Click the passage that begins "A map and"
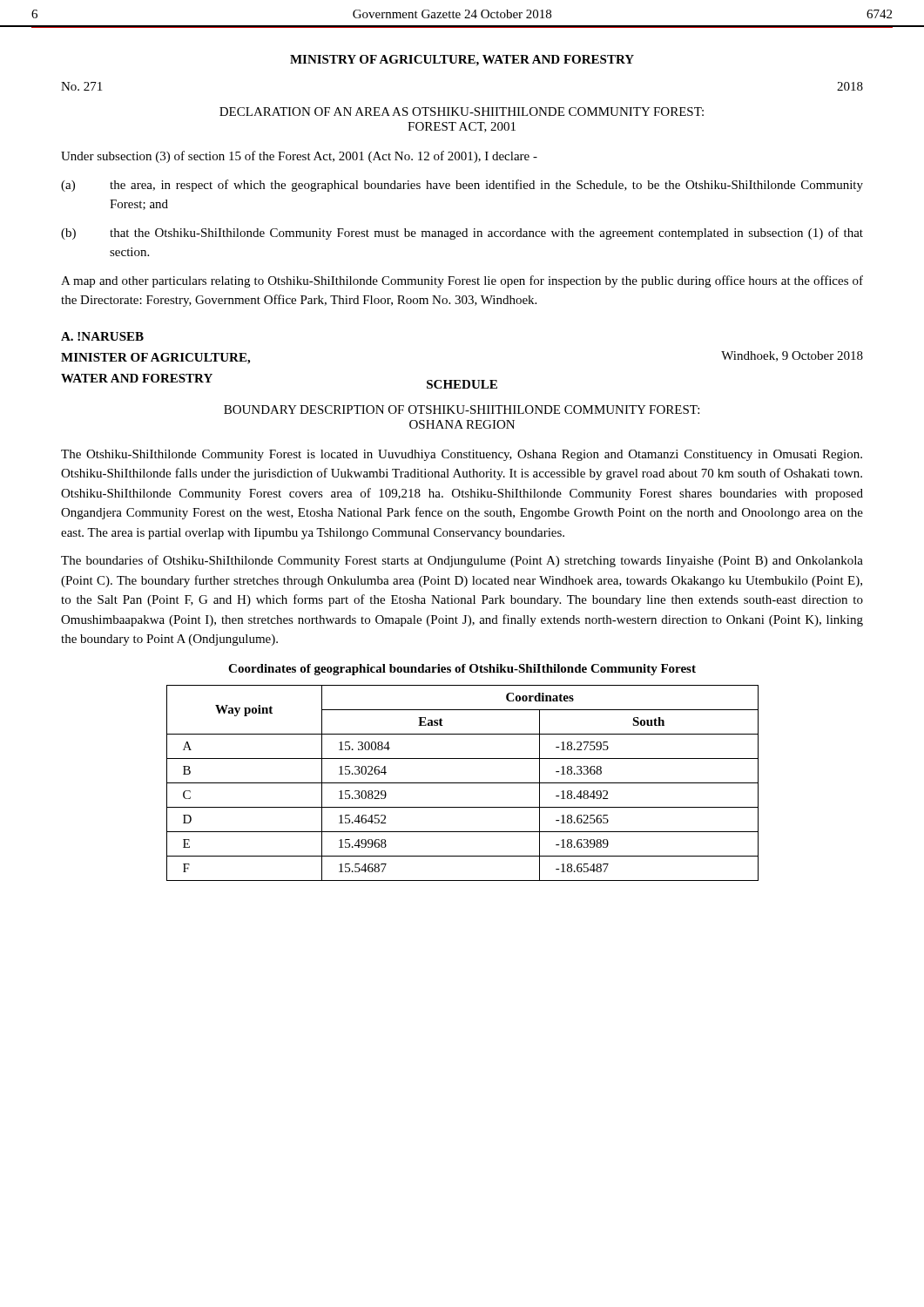Image resolution: width=924 pixels, height=1307 pixels. [462, 290]
